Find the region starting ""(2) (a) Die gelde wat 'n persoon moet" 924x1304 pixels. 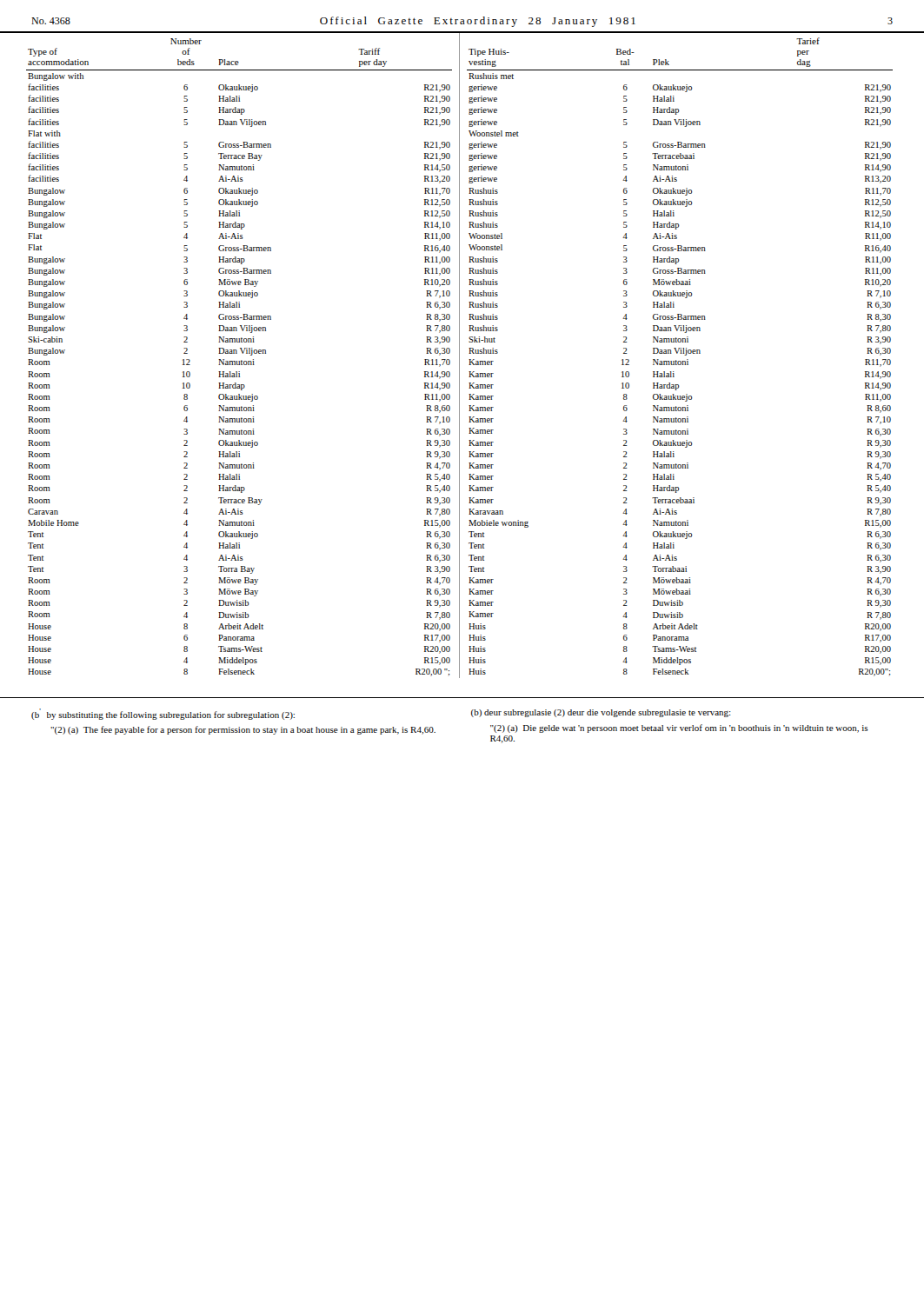click(x=679, y=732)
